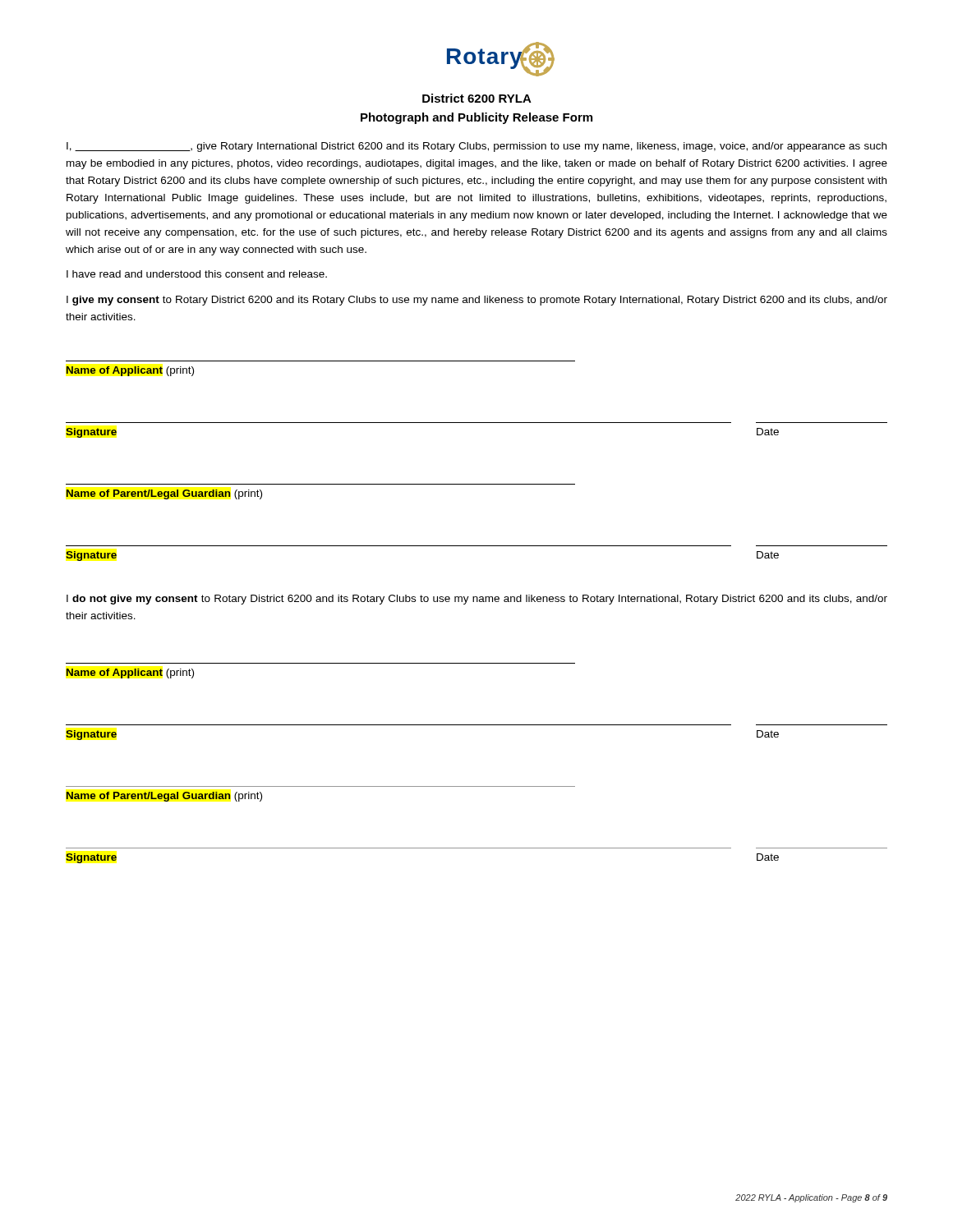The width and height of the screenshot is (953, 1232).
Task: Select the text block with the text "I give my"
Action: click(x=476, y=308)
